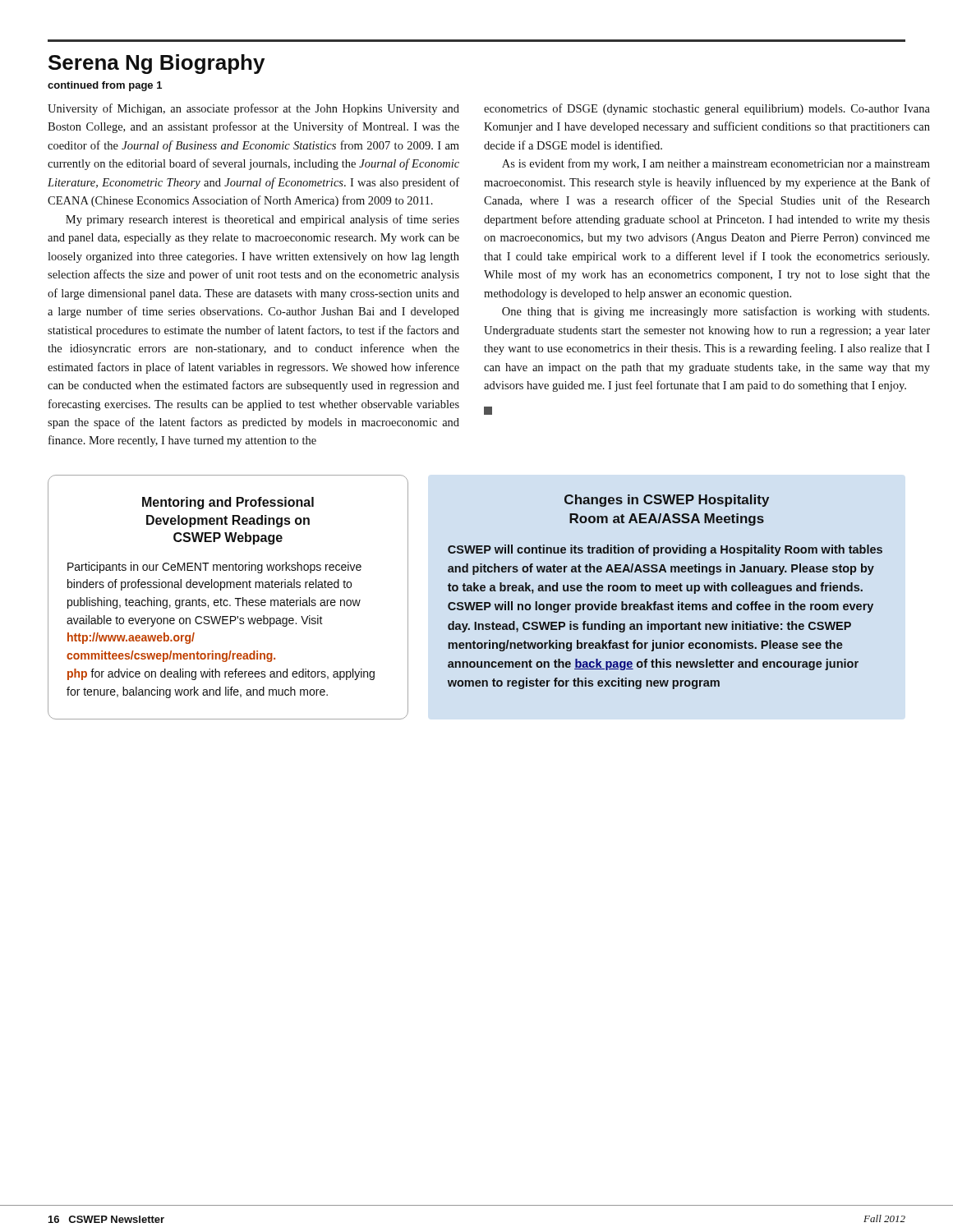
Task: Select the title that says "Serena Ng Biography"
Action: tap(156, 63)
